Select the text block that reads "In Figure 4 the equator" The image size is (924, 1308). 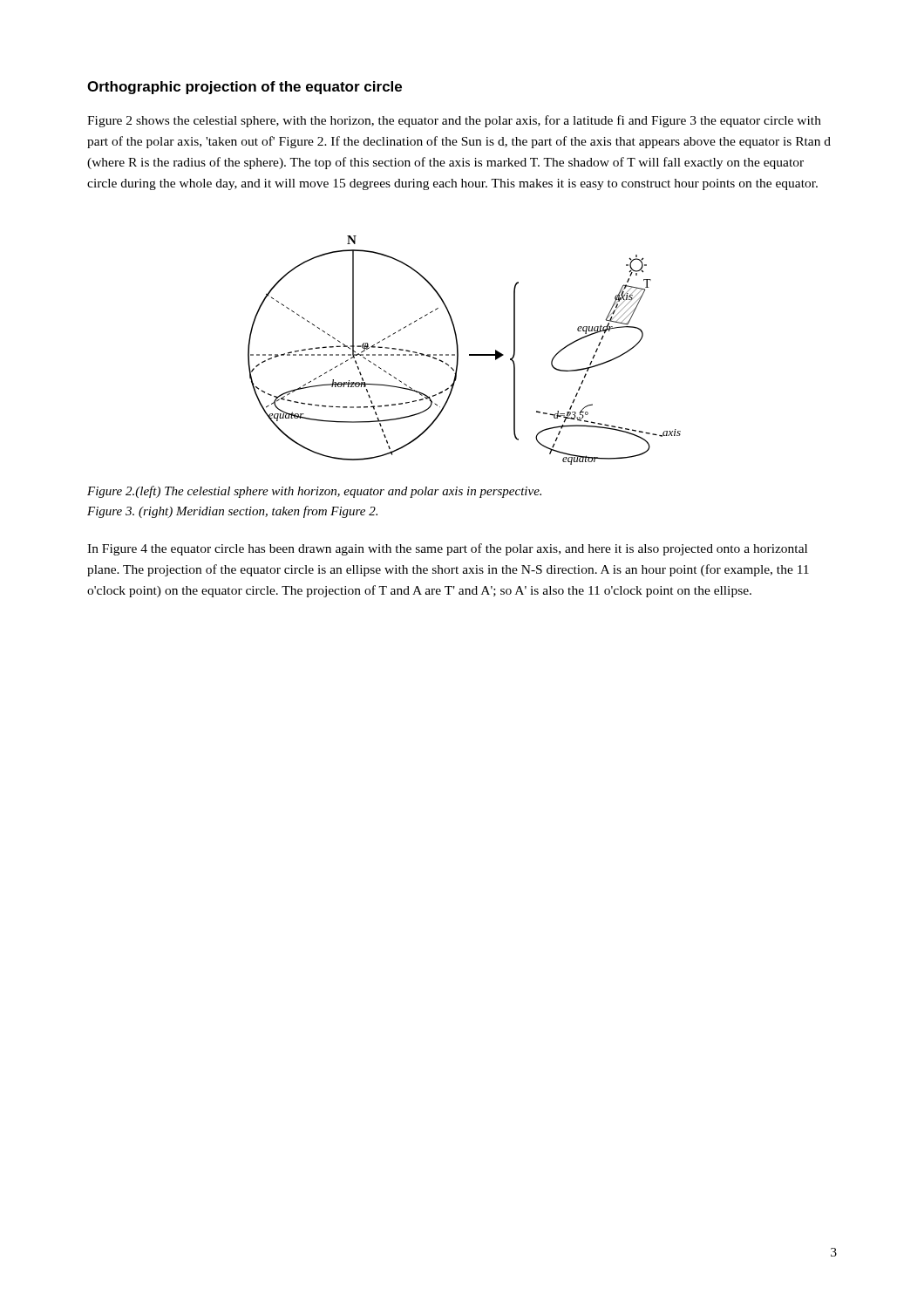pyautogui.click(x=448, y=569)
